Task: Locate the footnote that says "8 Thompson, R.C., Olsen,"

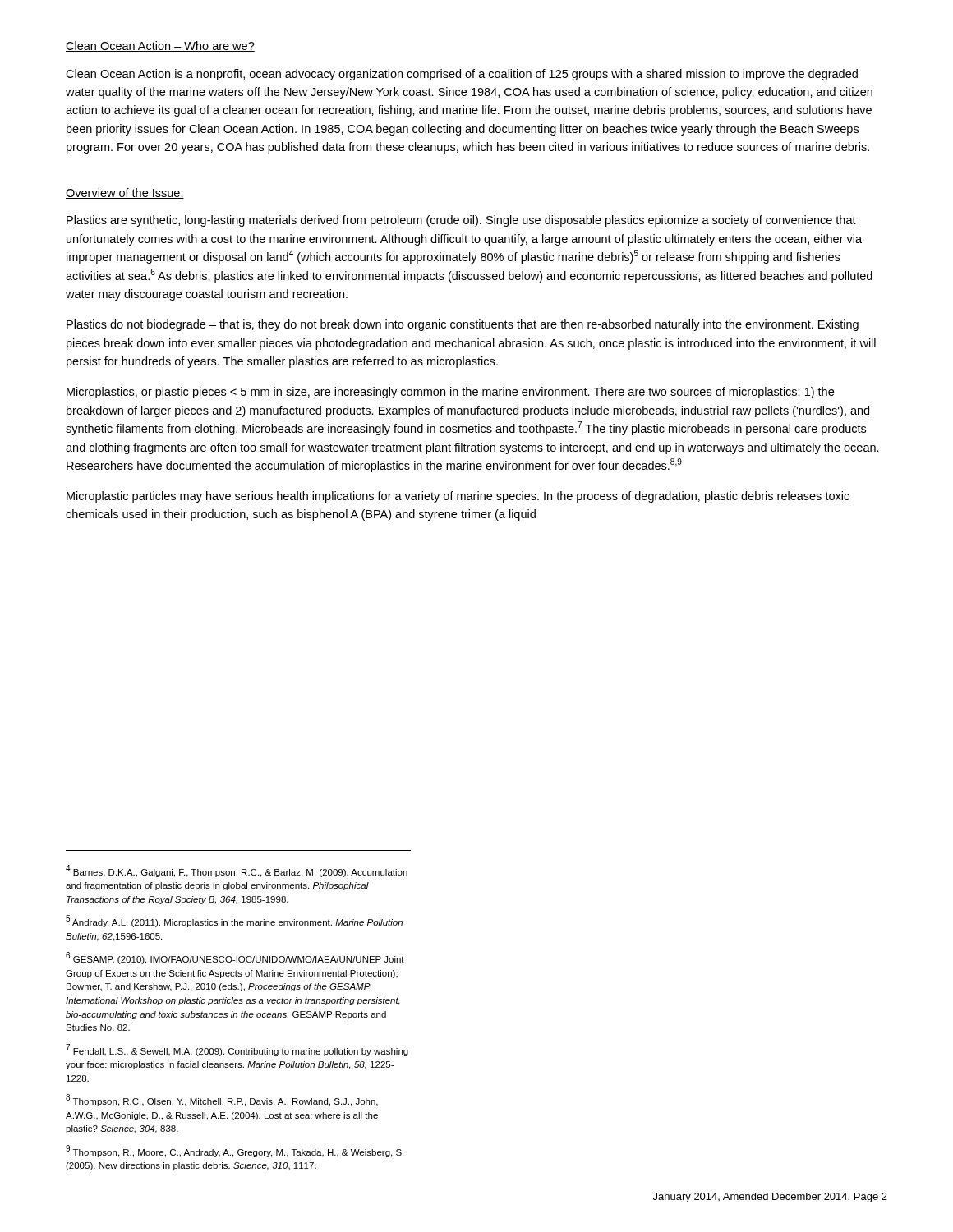Action: (x=238, y=1116)
